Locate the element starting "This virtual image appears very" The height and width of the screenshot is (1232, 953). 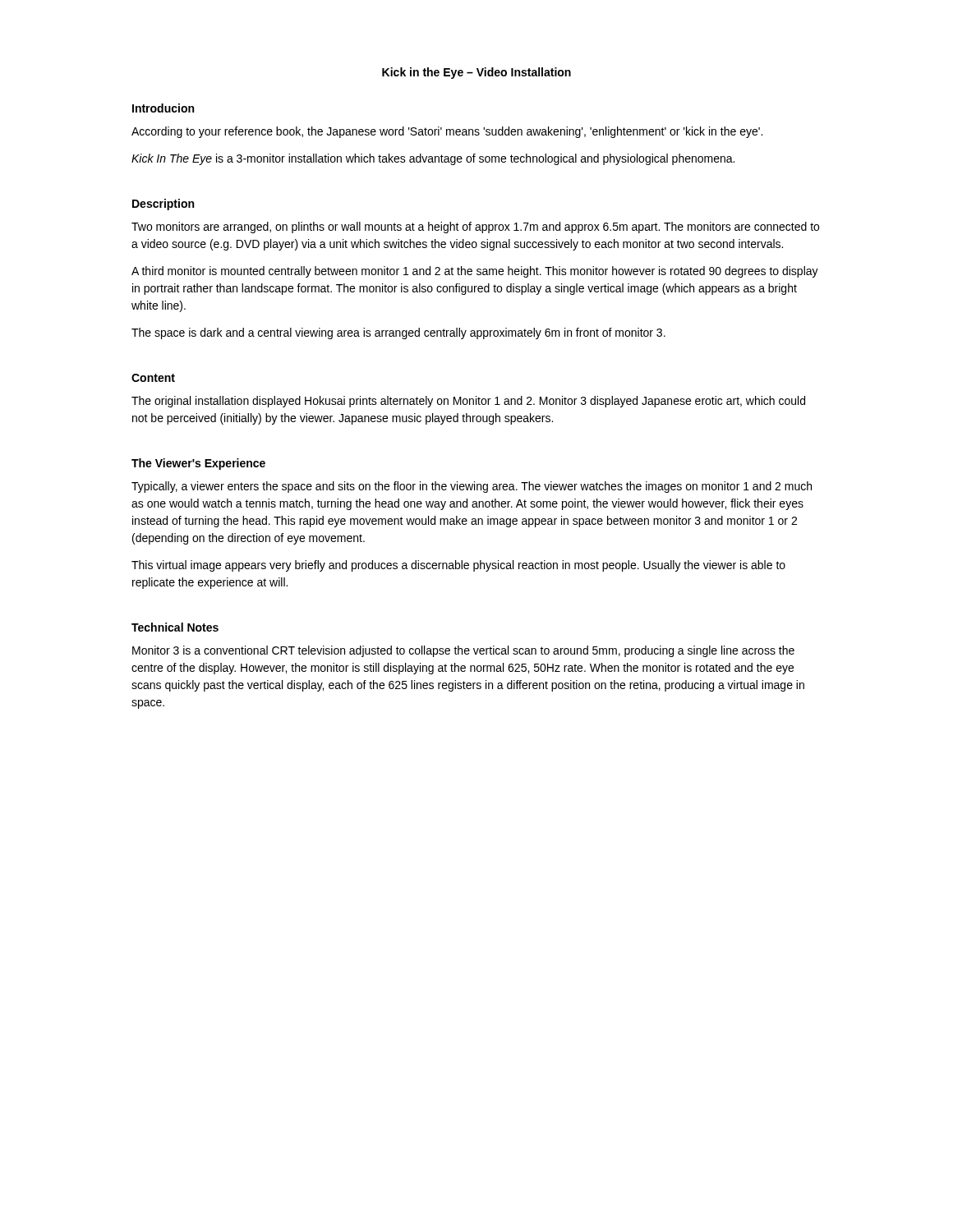(458, 574)
